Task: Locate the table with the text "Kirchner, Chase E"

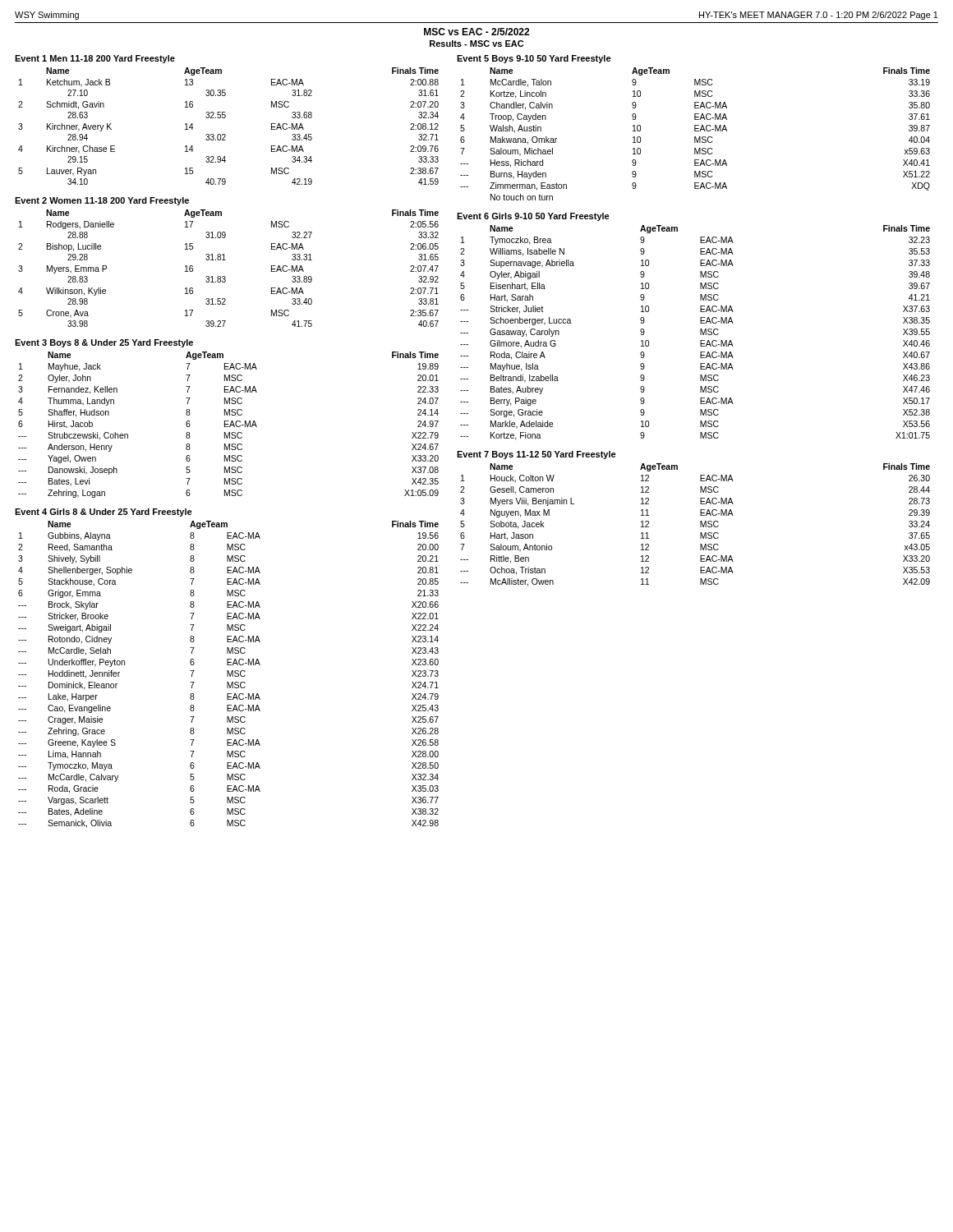Action: pyautogui.click(x=228, y=120)
